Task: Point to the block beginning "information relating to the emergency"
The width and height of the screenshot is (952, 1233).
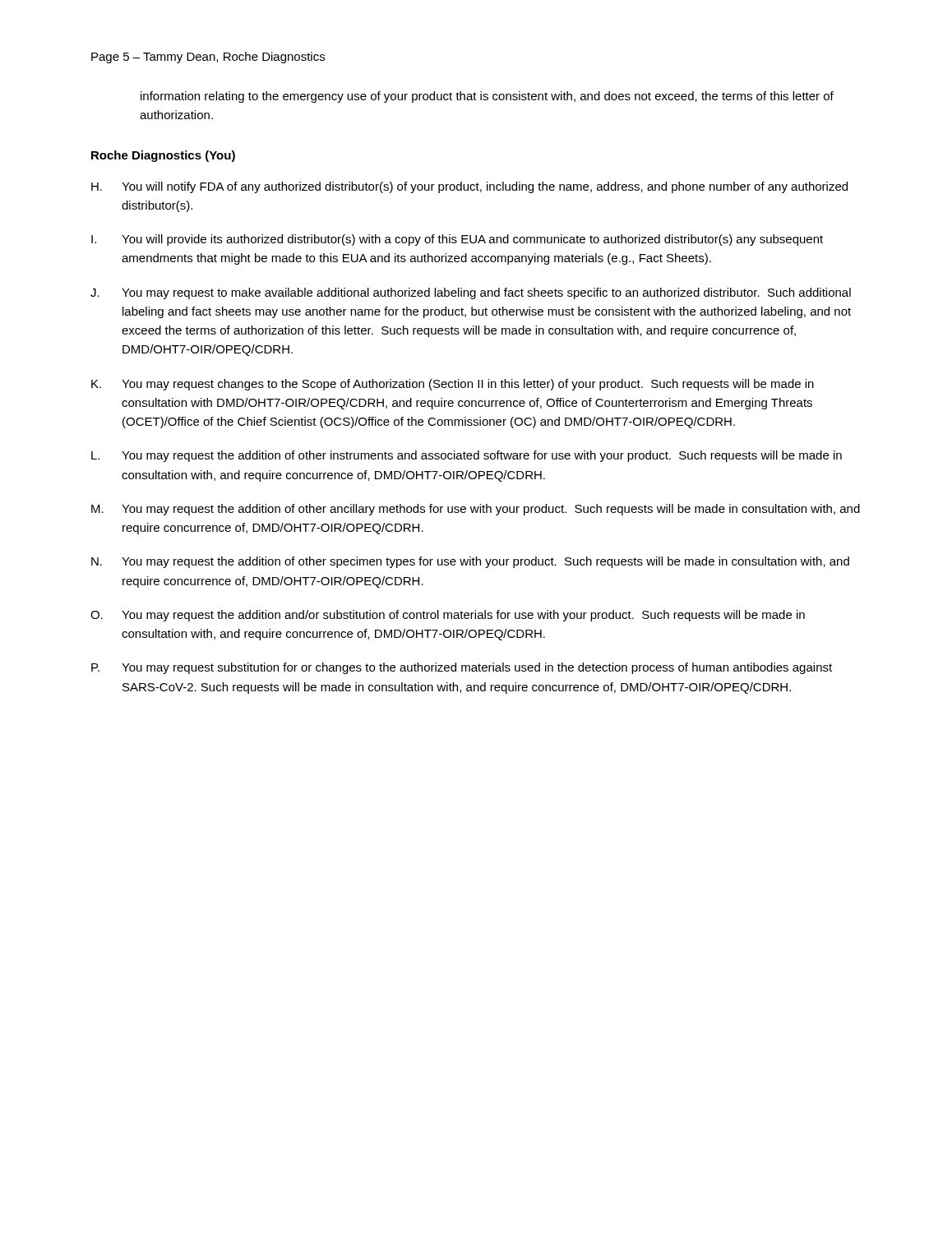Action: pyautogui.click(x=487, y=105)
